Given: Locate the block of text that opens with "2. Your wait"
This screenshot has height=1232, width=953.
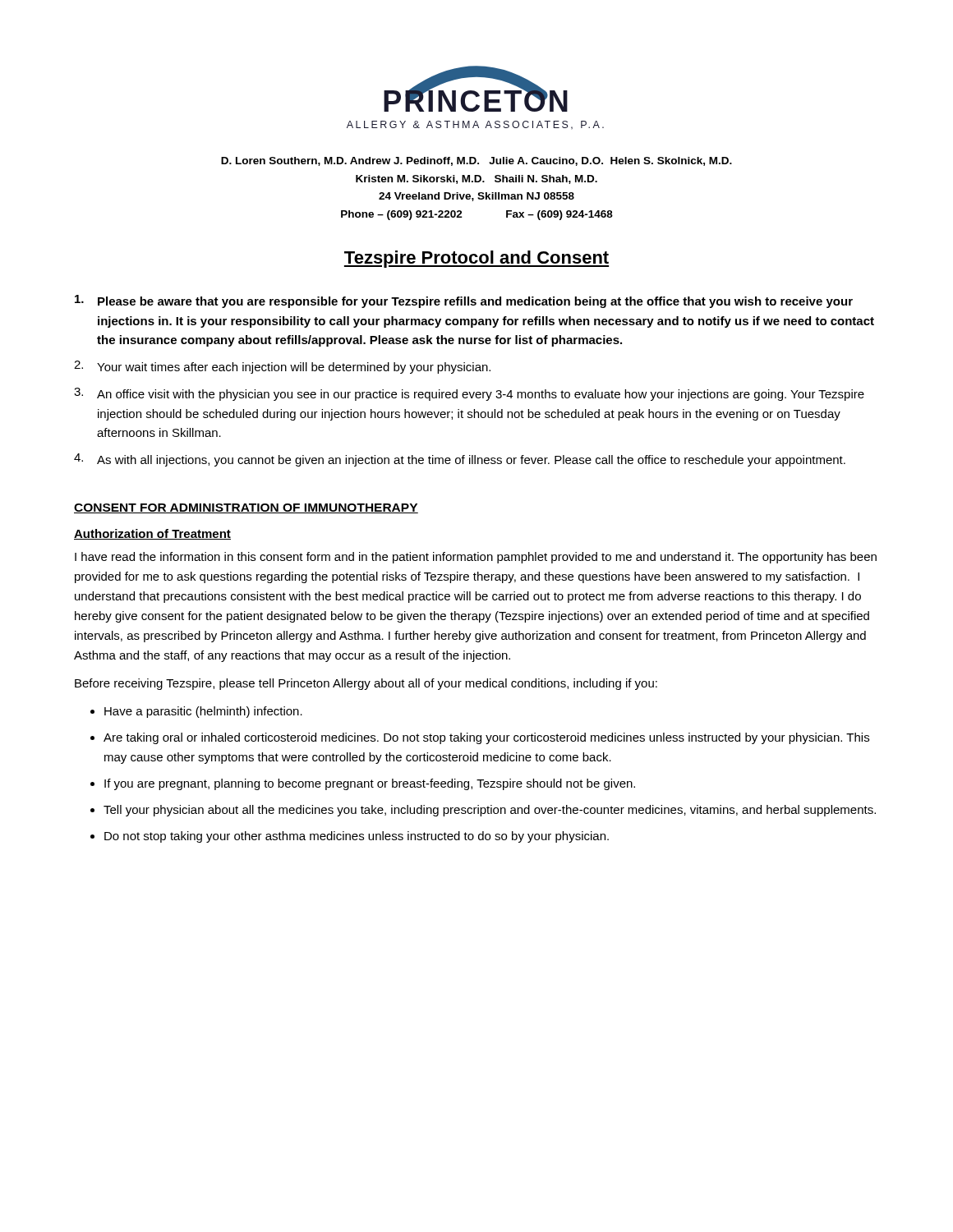Looking at the screenshot, I should [476, 367].
